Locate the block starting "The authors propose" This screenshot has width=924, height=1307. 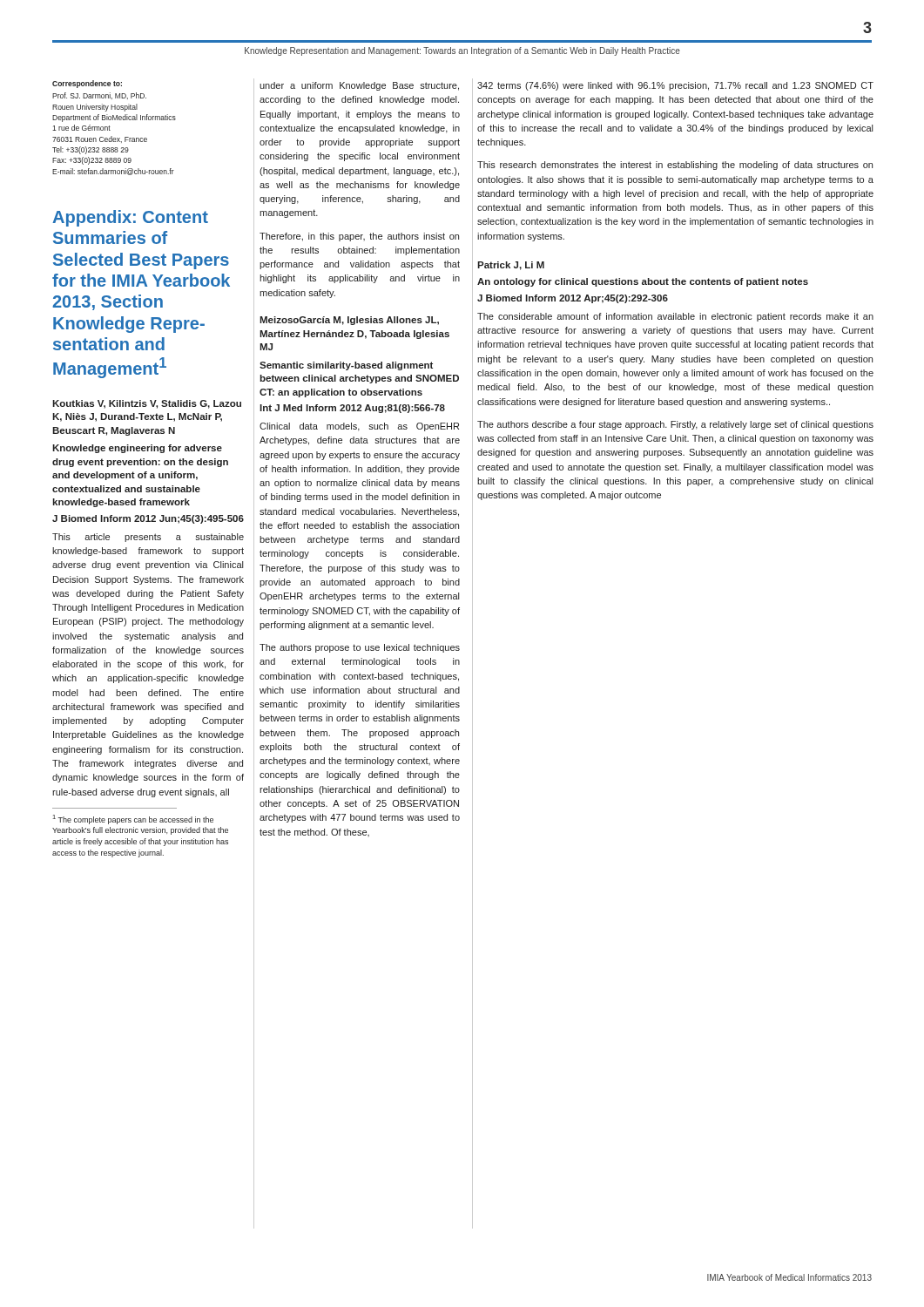point(360,740)
